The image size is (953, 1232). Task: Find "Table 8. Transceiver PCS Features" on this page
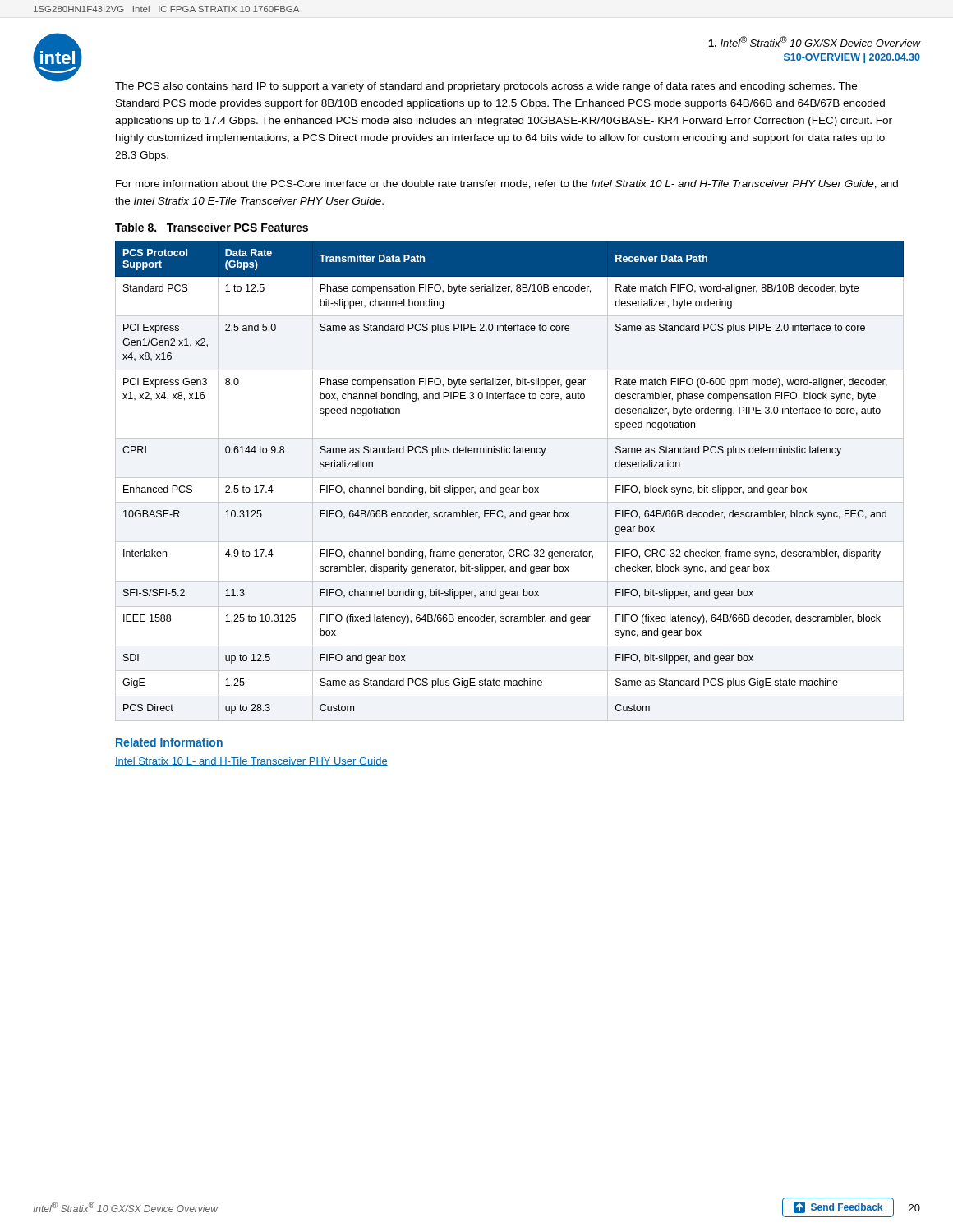point(212,228)
